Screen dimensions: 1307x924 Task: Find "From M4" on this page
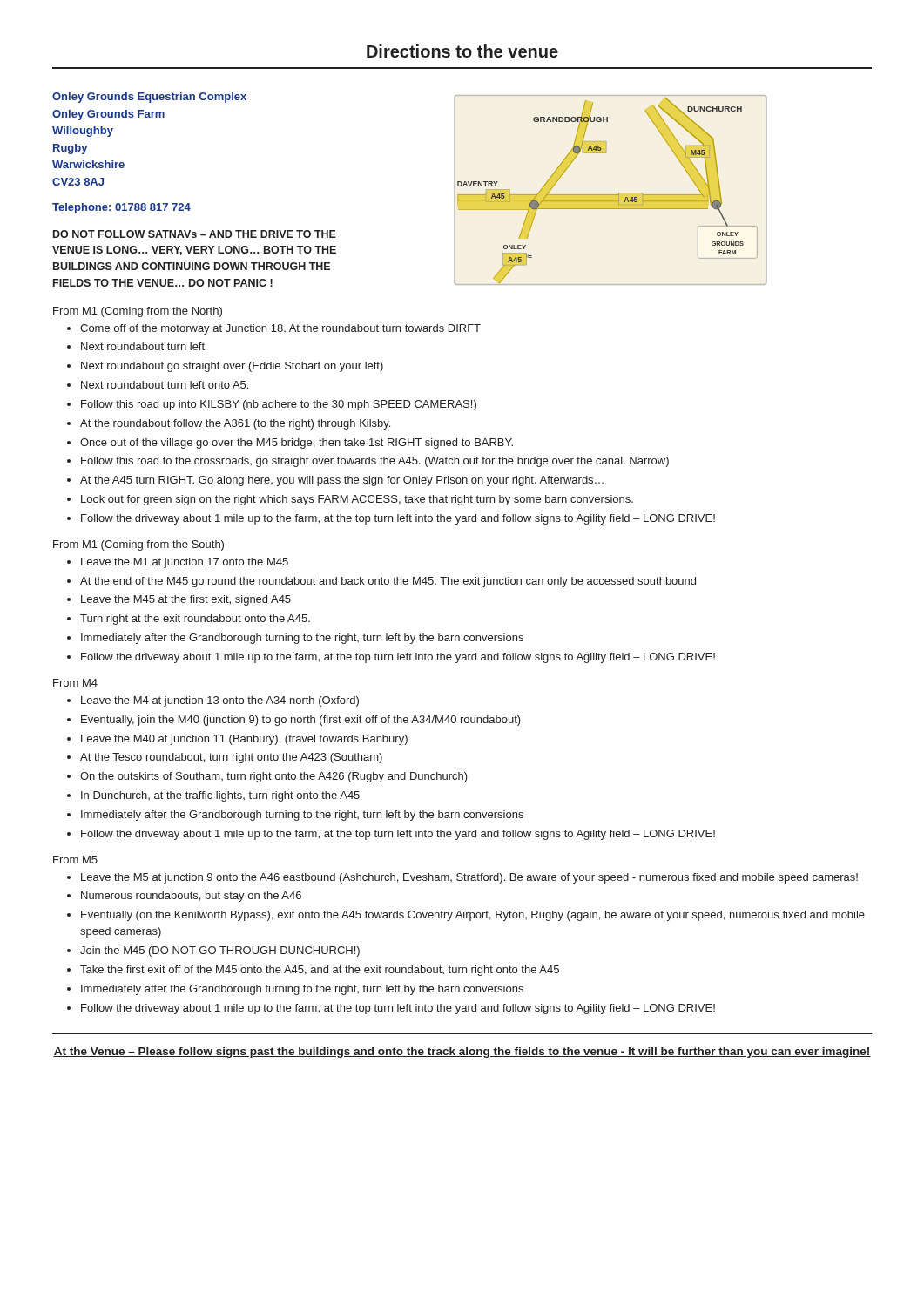pyautogui.click(x=75, y=683)
